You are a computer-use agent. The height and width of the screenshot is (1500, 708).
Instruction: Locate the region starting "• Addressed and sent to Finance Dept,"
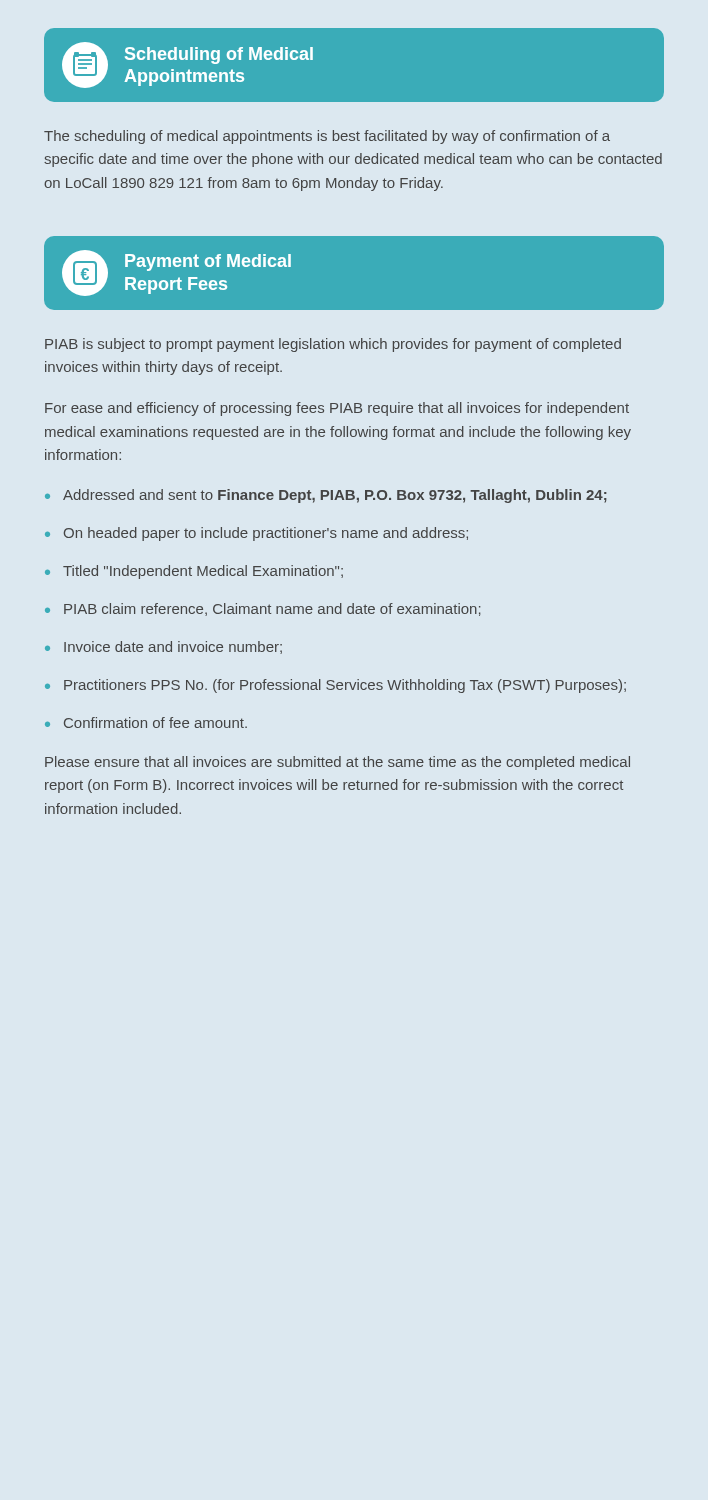pyautogui.click(x=354, y=497)
